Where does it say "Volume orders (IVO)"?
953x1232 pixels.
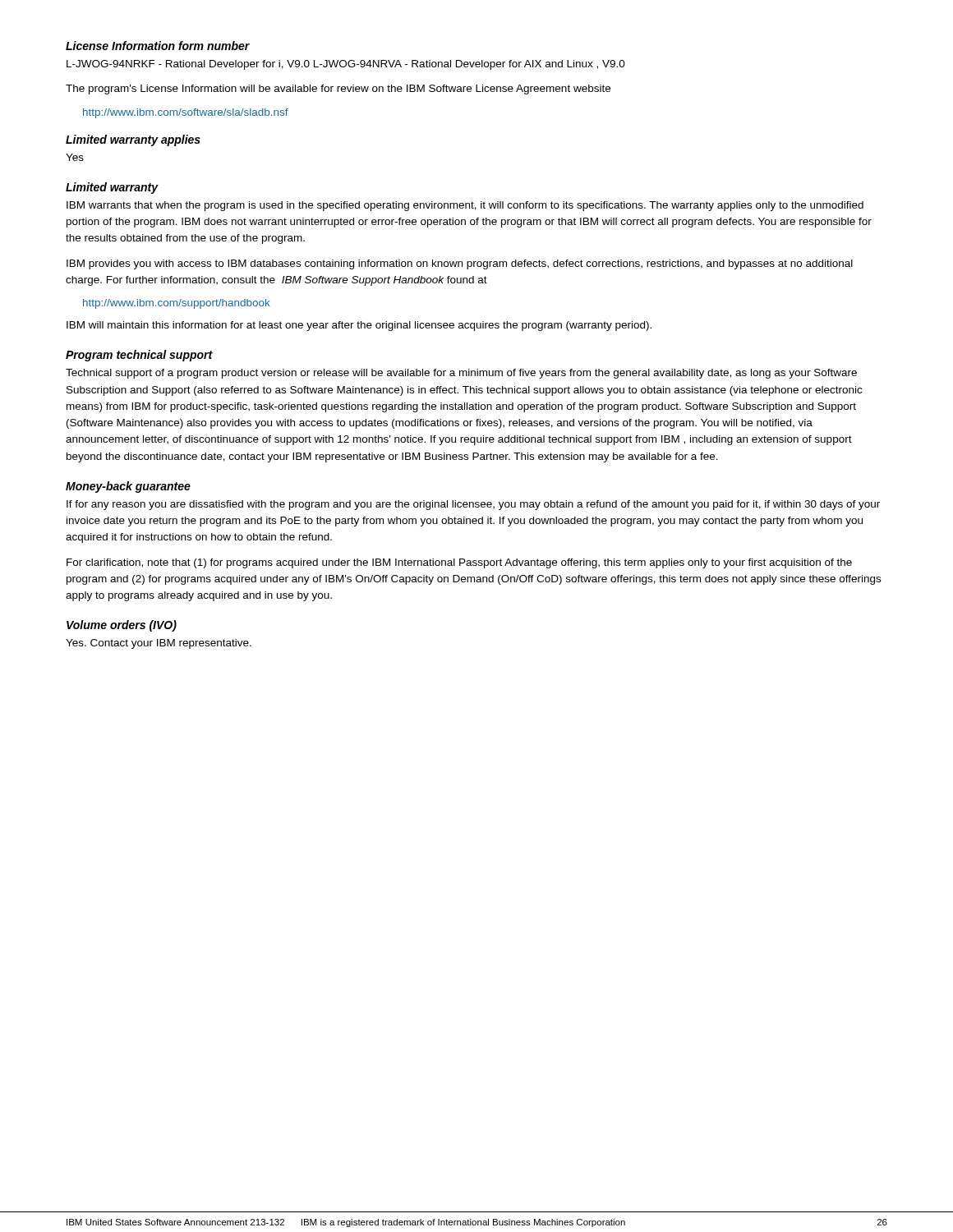tap(121, 625)
